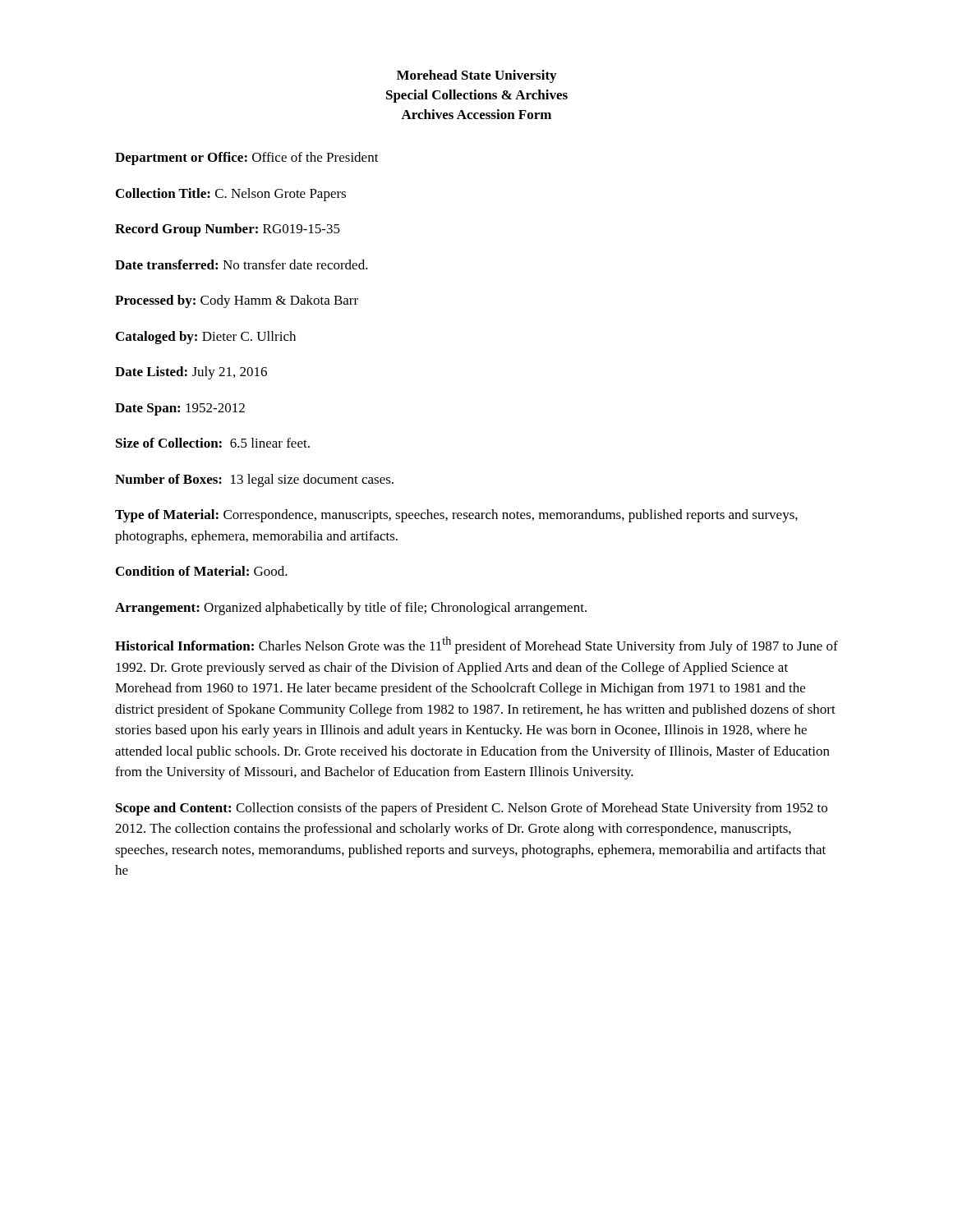Where does it say "Cataloged by: Dieter C. Ullrich"?
The image size is (953, 1232).
tap(206, 336)
